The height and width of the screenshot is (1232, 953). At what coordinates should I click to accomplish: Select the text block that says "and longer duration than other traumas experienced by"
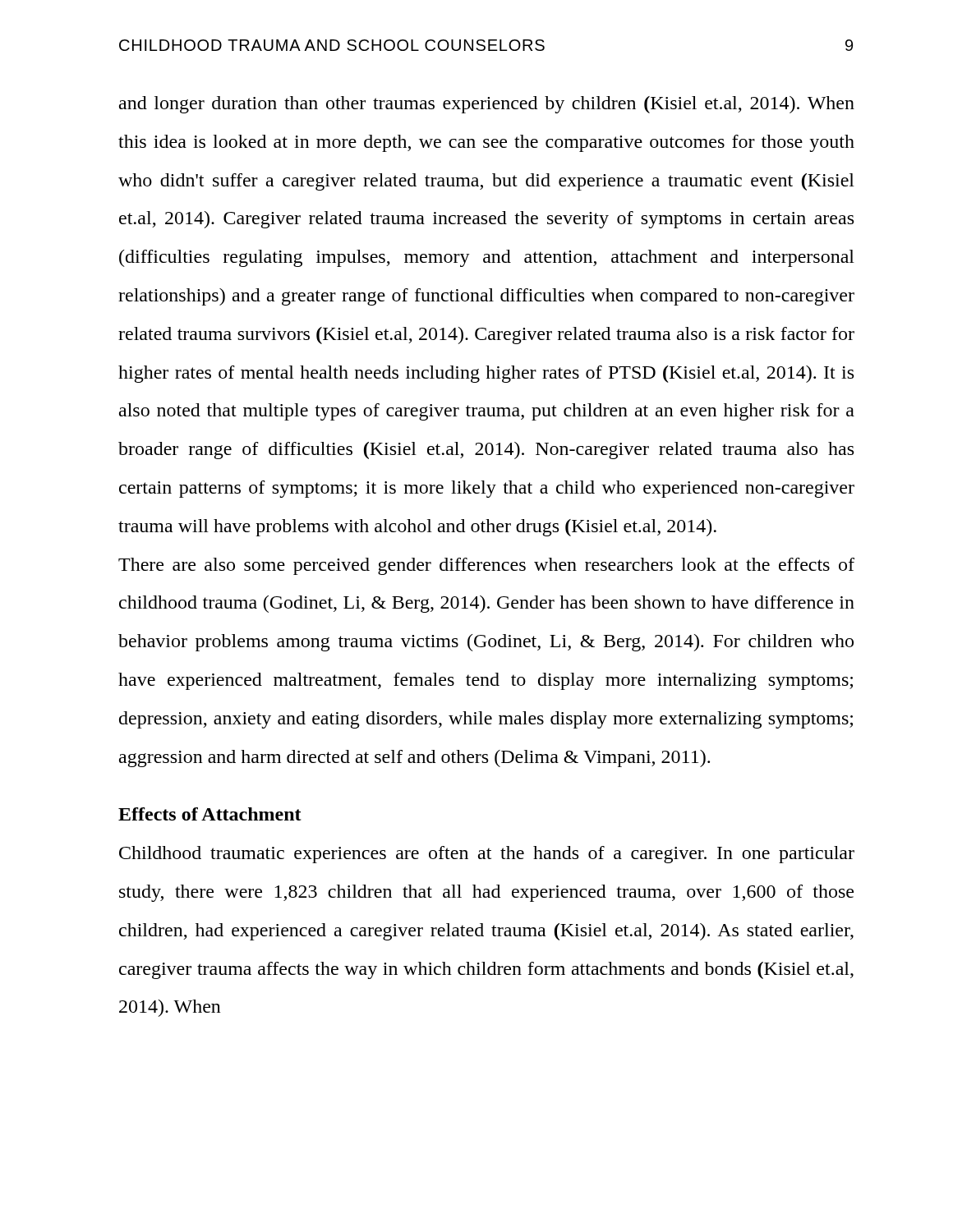pos(487,105)
